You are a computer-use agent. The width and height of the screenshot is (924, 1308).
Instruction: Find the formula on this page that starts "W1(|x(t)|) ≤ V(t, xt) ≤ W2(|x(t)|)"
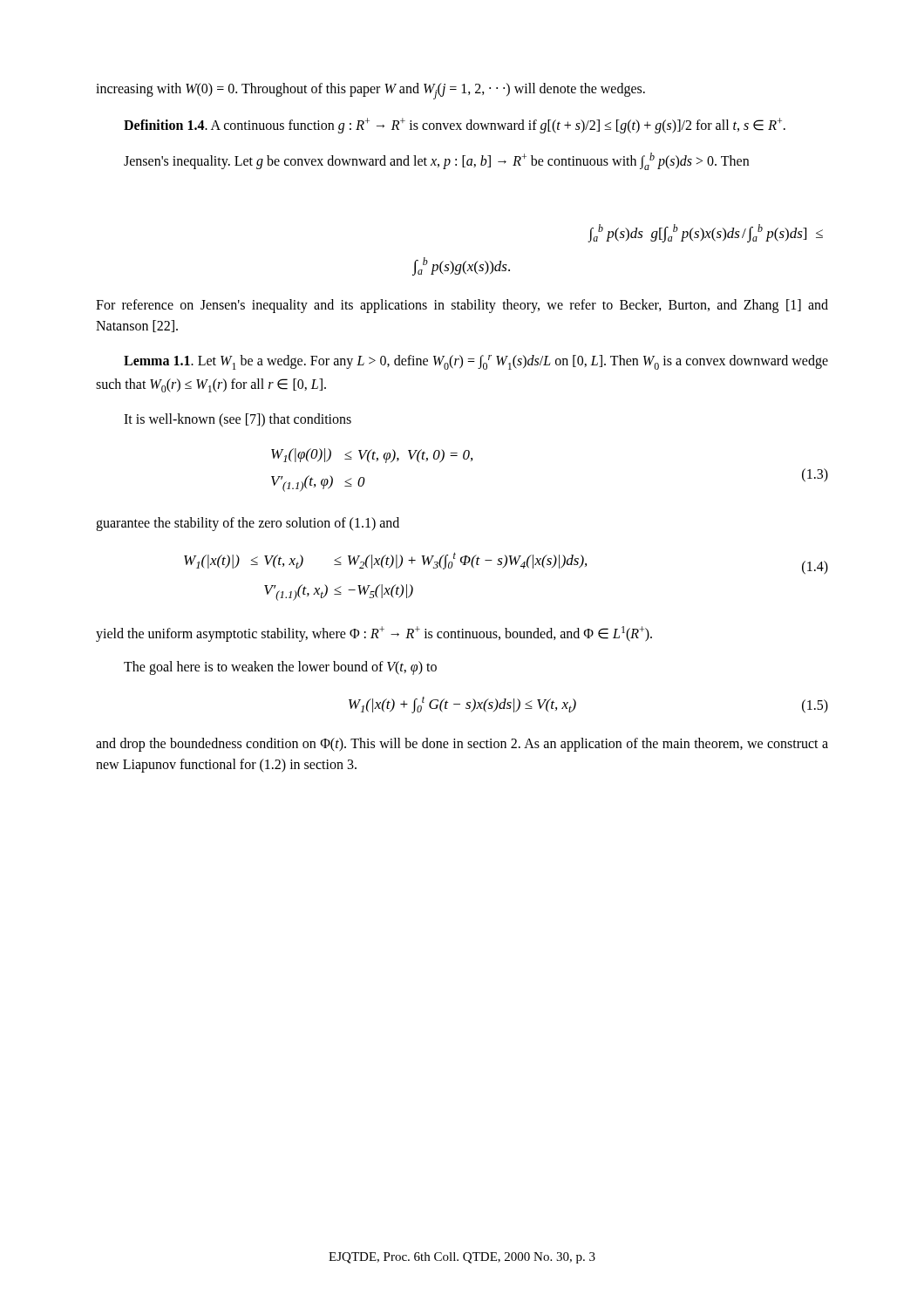coord(506,576)
